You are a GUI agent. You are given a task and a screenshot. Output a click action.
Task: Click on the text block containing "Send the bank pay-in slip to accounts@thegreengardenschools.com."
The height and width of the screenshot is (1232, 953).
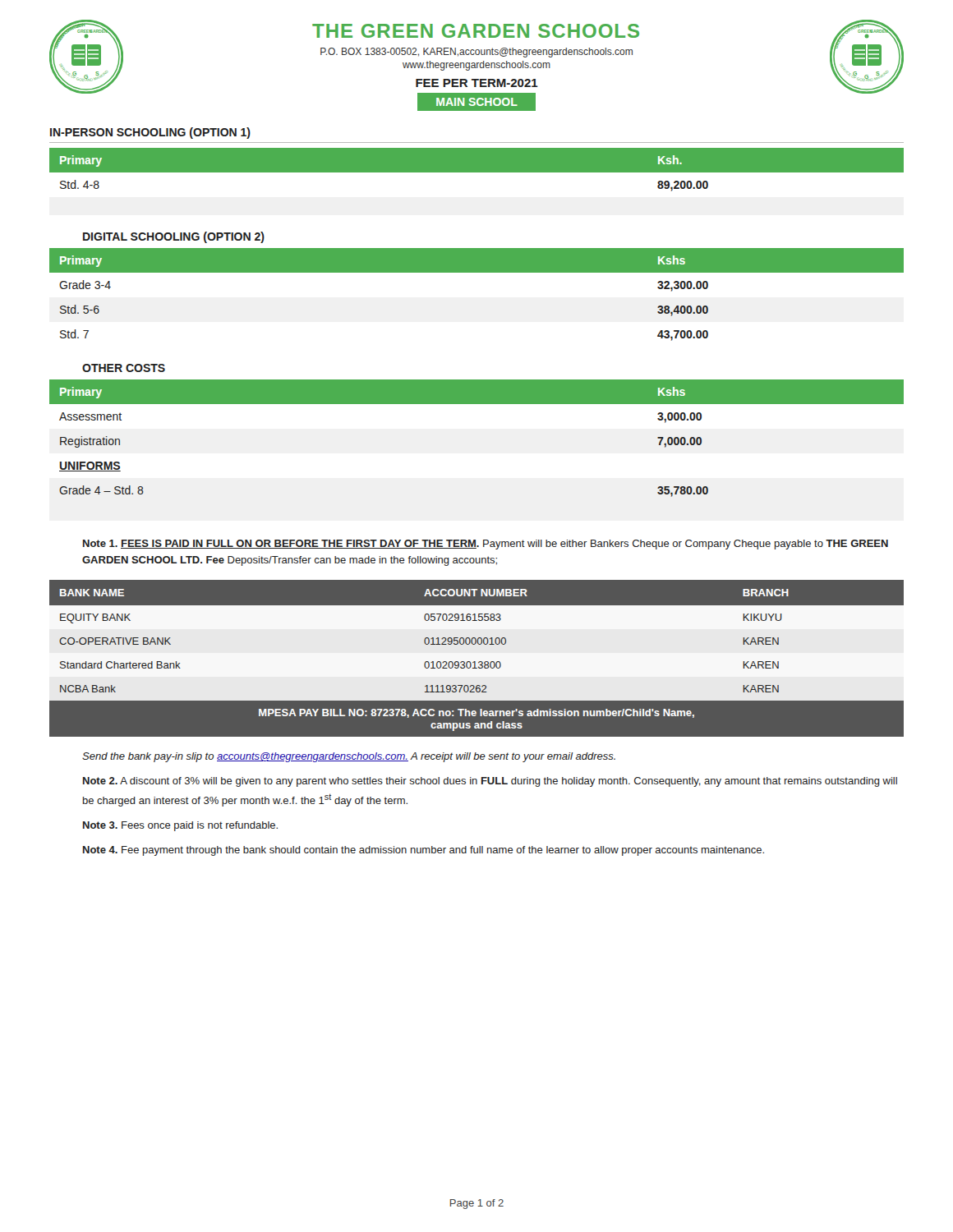tap(349, 756)
